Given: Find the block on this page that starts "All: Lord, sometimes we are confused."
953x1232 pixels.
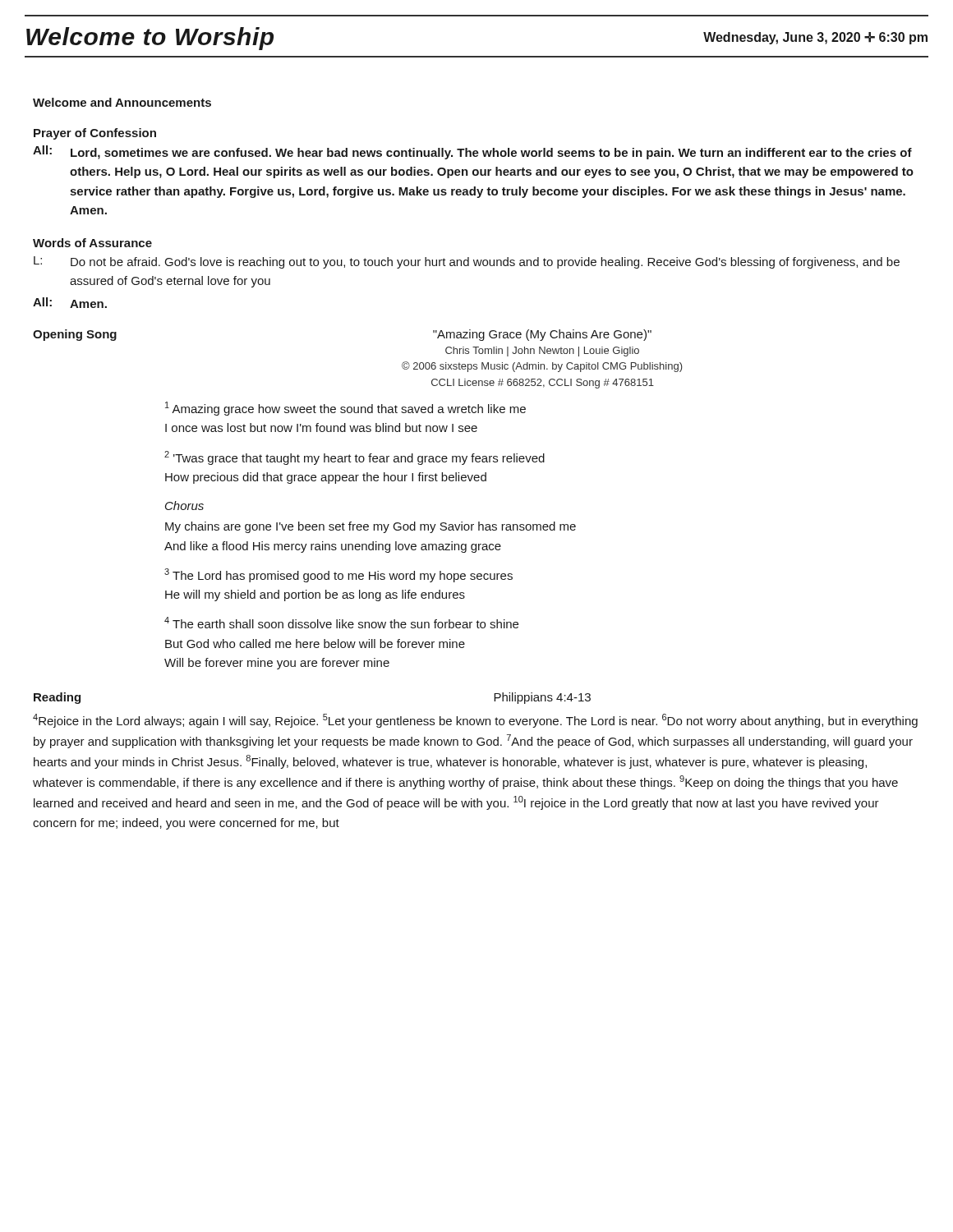Looking at the screenshot, I should 476,181.
